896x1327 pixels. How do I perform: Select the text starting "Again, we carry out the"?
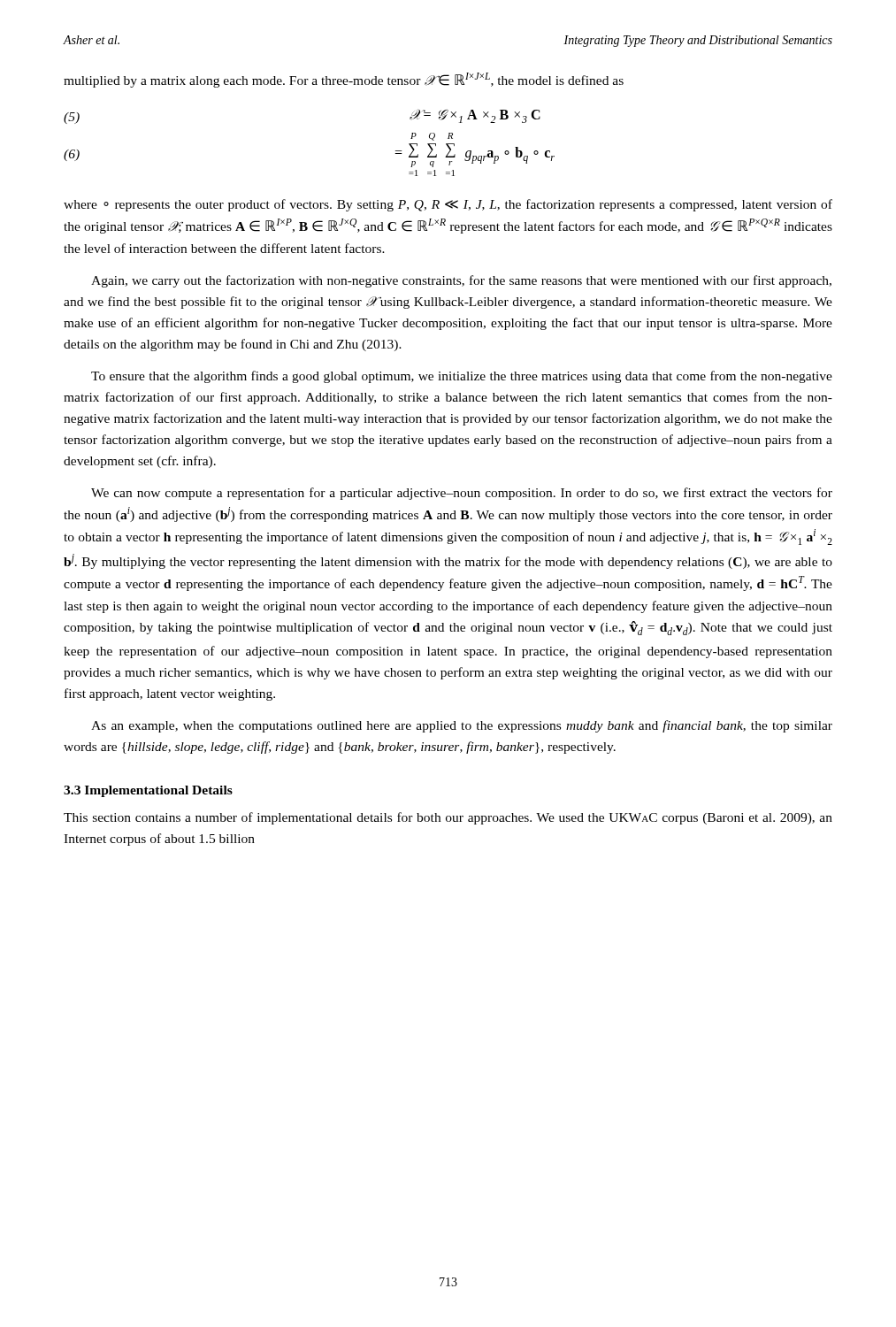(448, 311)
